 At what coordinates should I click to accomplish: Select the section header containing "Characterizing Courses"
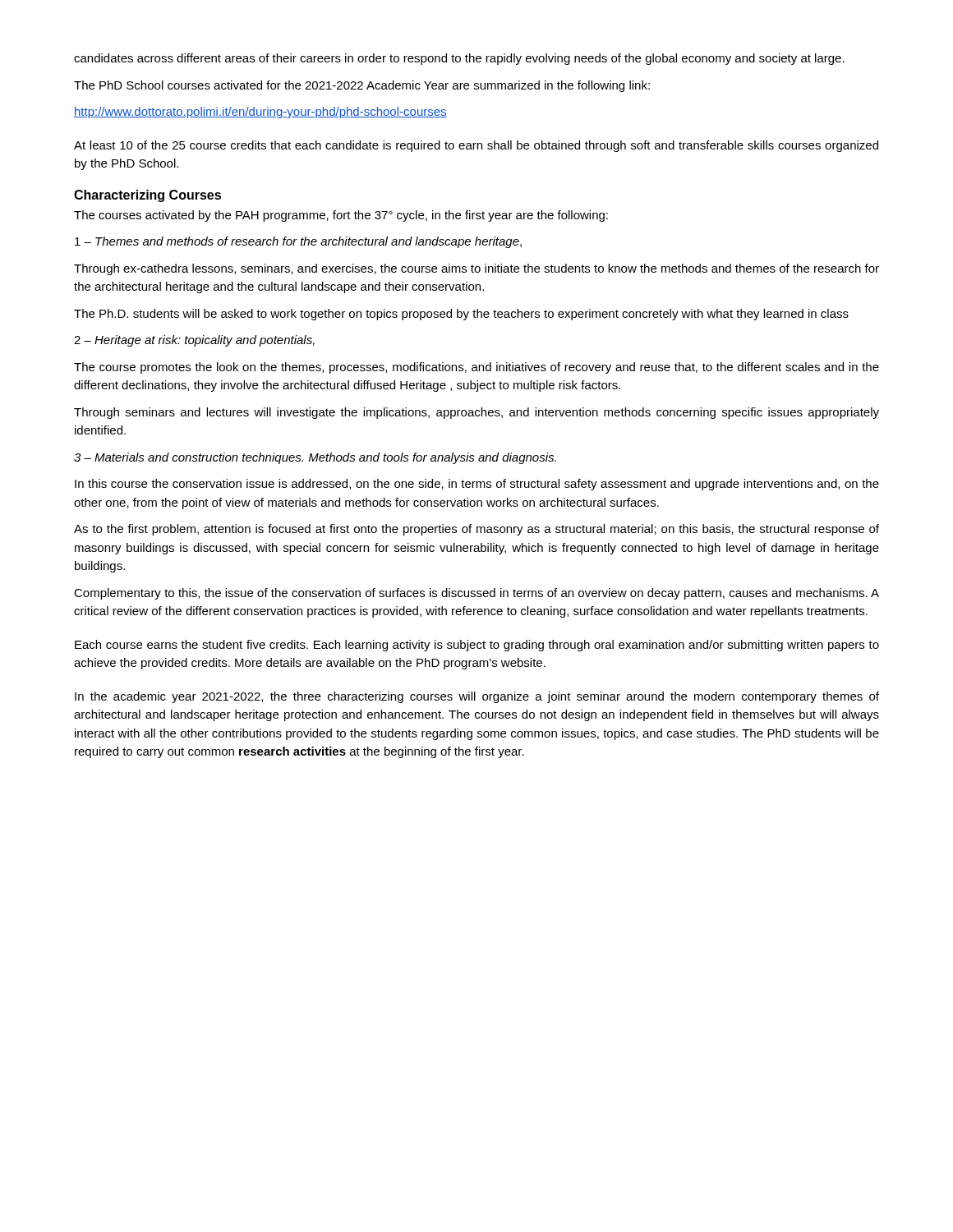pyautogui.click(x=148, y=195)
